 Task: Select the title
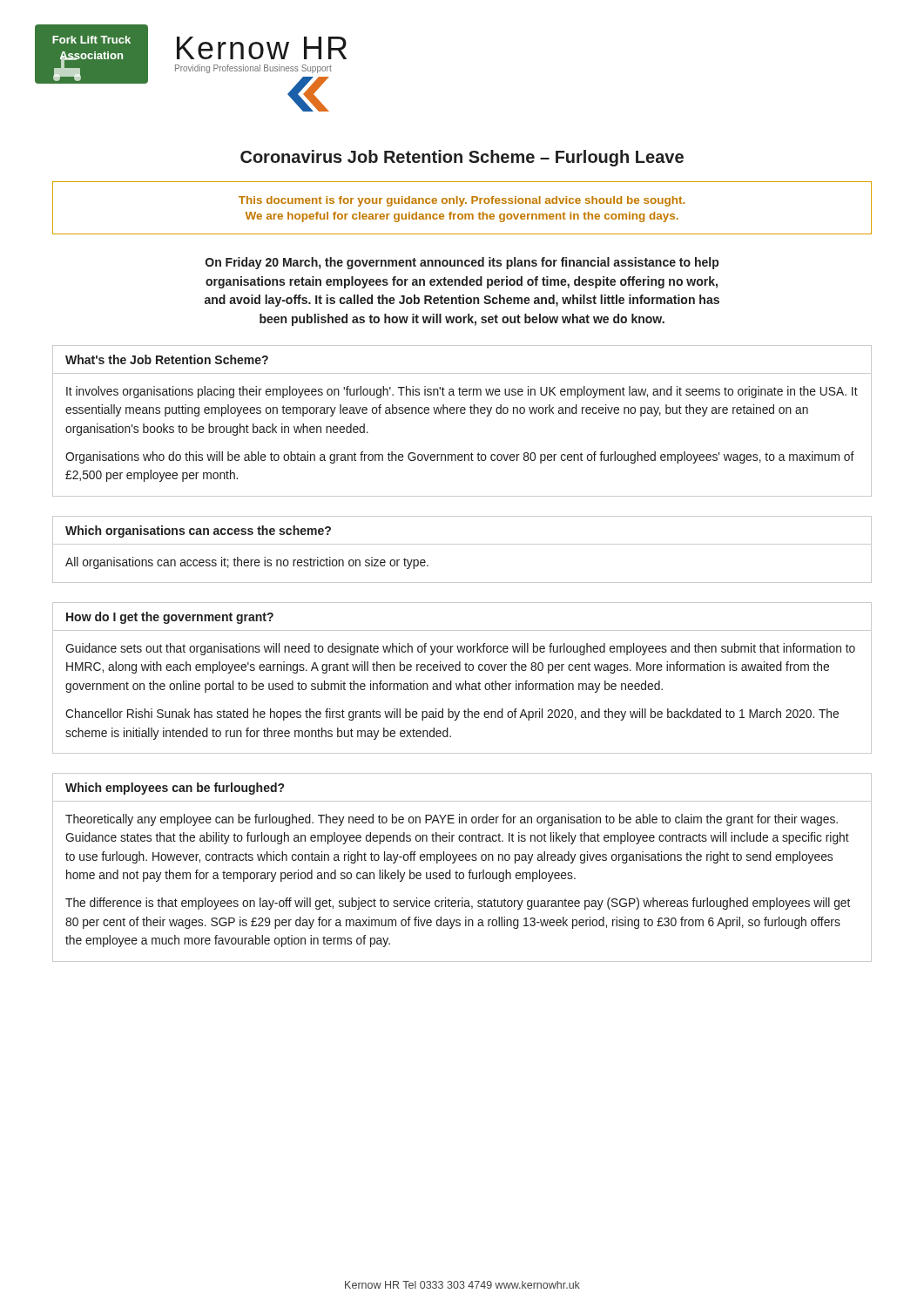coord(462,157)
